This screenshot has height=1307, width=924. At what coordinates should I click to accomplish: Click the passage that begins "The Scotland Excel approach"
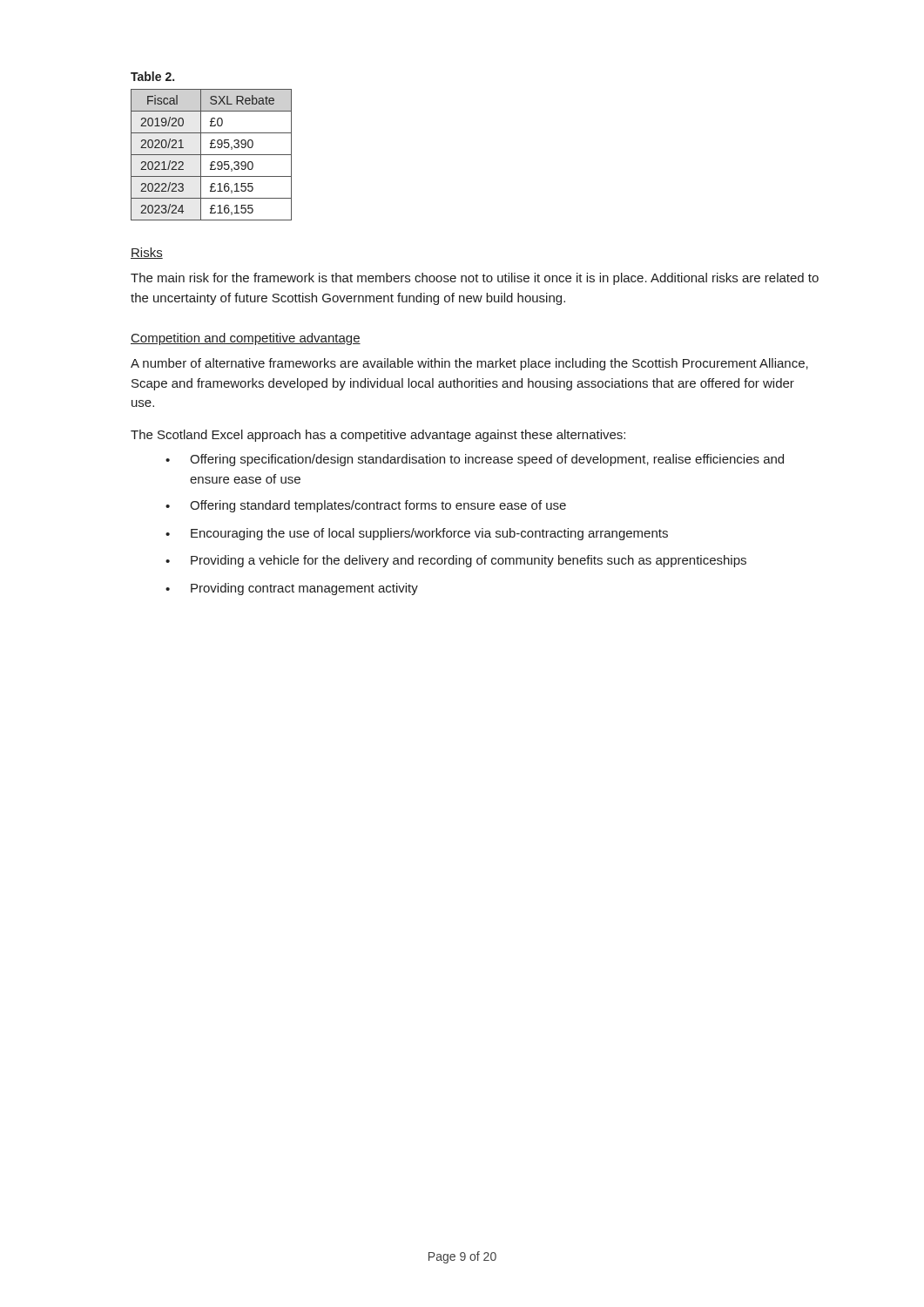[379, 434]
